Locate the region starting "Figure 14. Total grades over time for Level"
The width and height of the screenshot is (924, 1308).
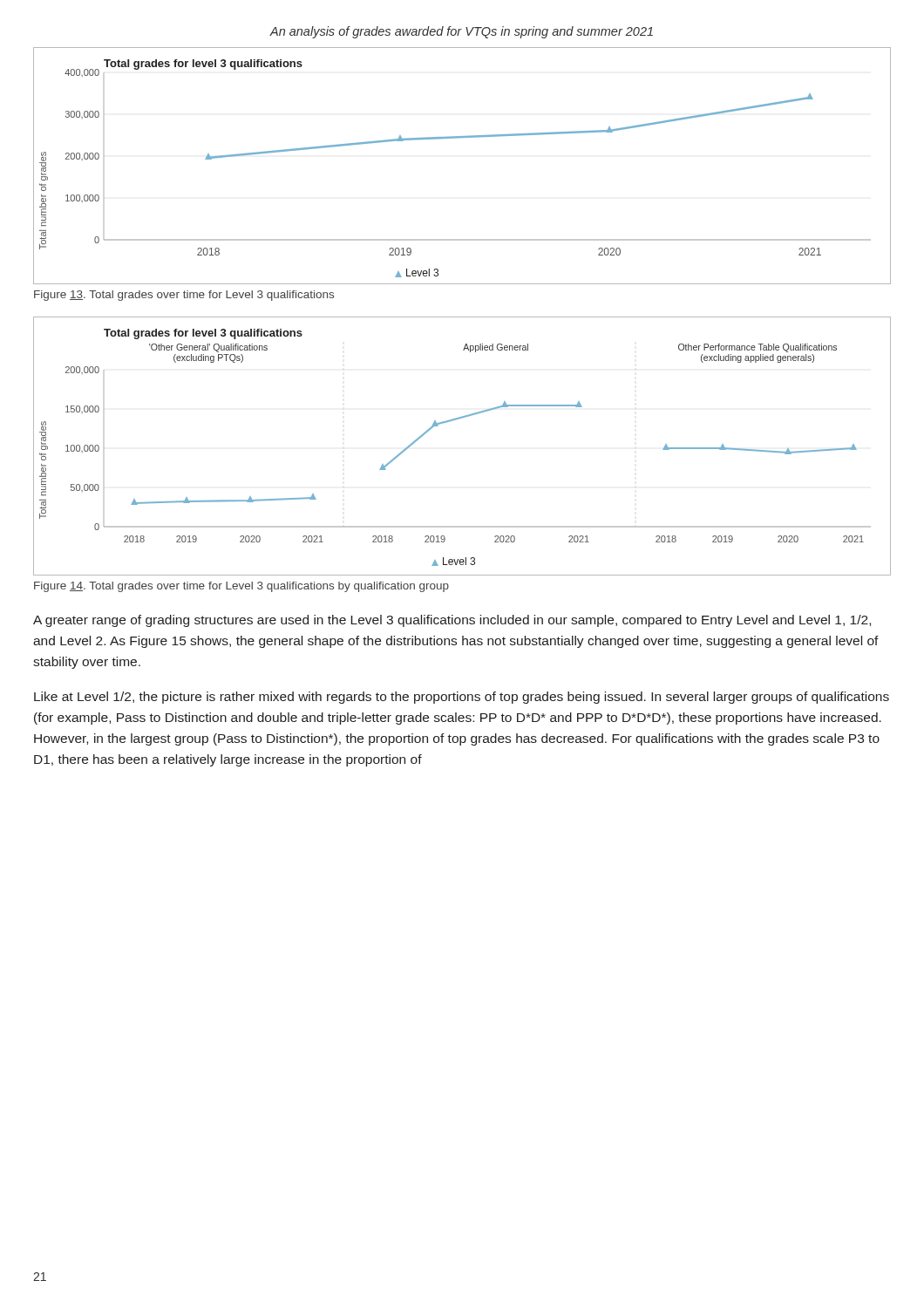pos(241,586)
